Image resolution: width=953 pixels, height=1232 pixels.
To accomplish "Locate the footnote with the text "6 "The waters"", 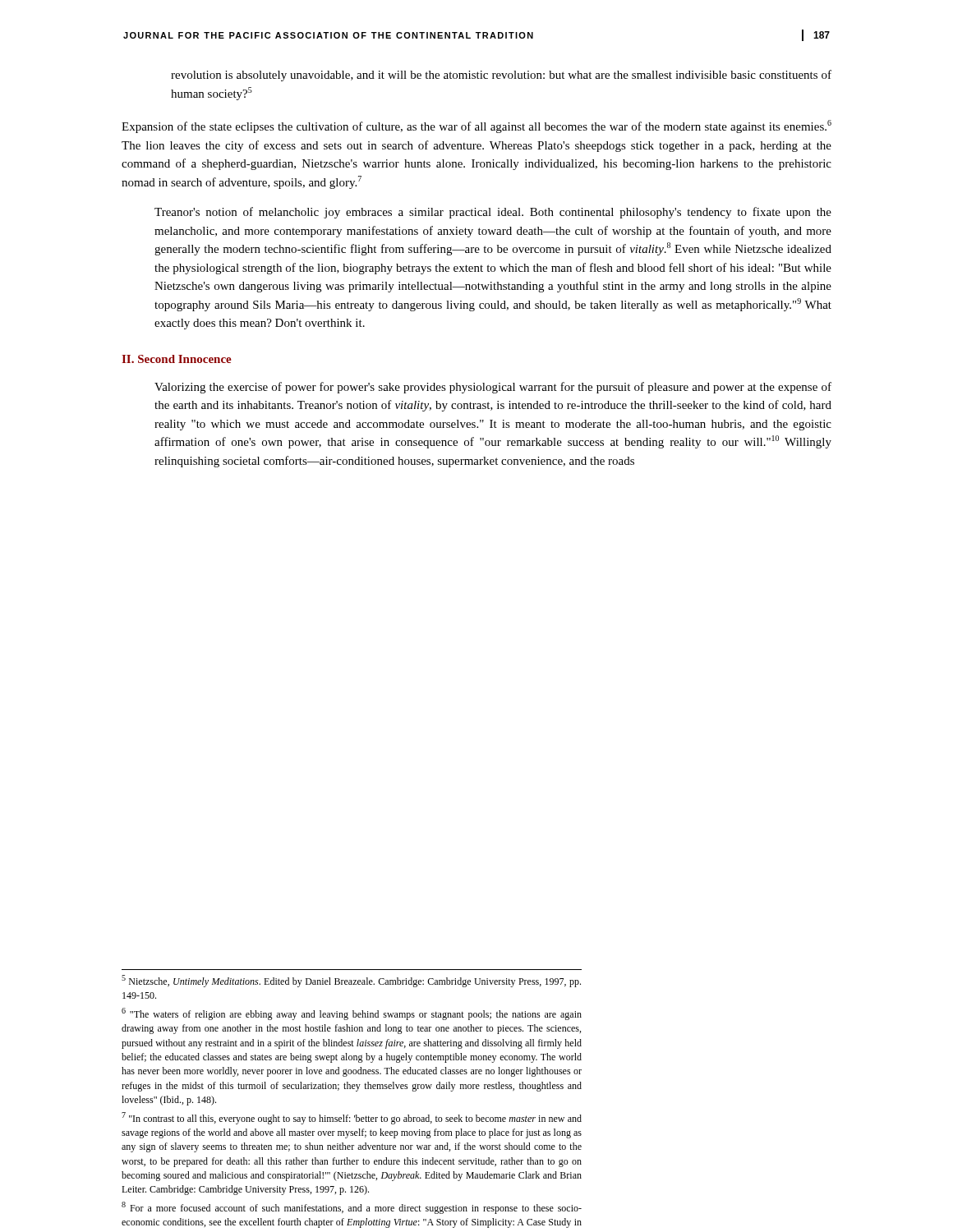I will point(352,1057).
